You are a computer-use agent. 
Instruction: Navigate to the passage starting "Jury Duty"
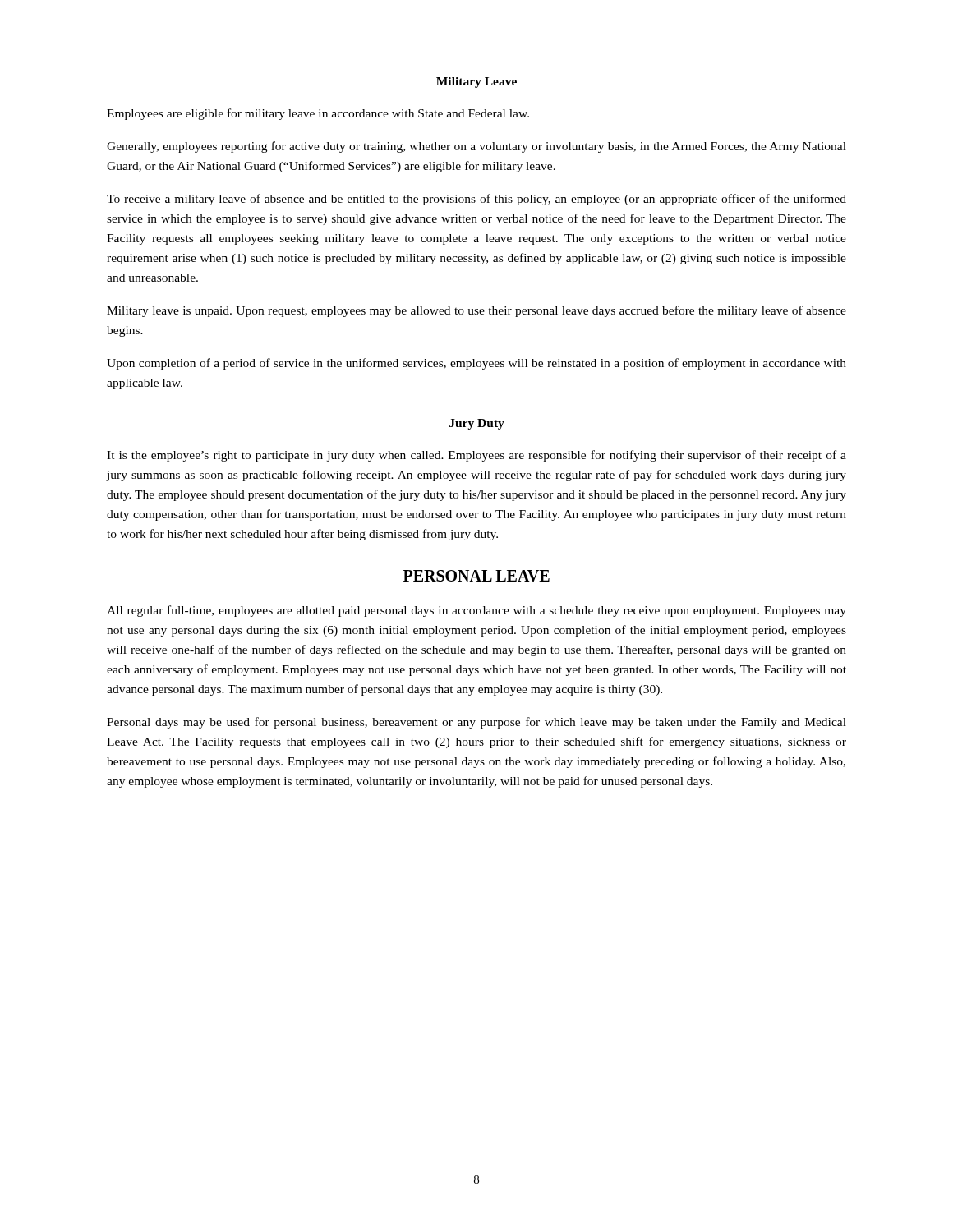(x=476, y=423)
